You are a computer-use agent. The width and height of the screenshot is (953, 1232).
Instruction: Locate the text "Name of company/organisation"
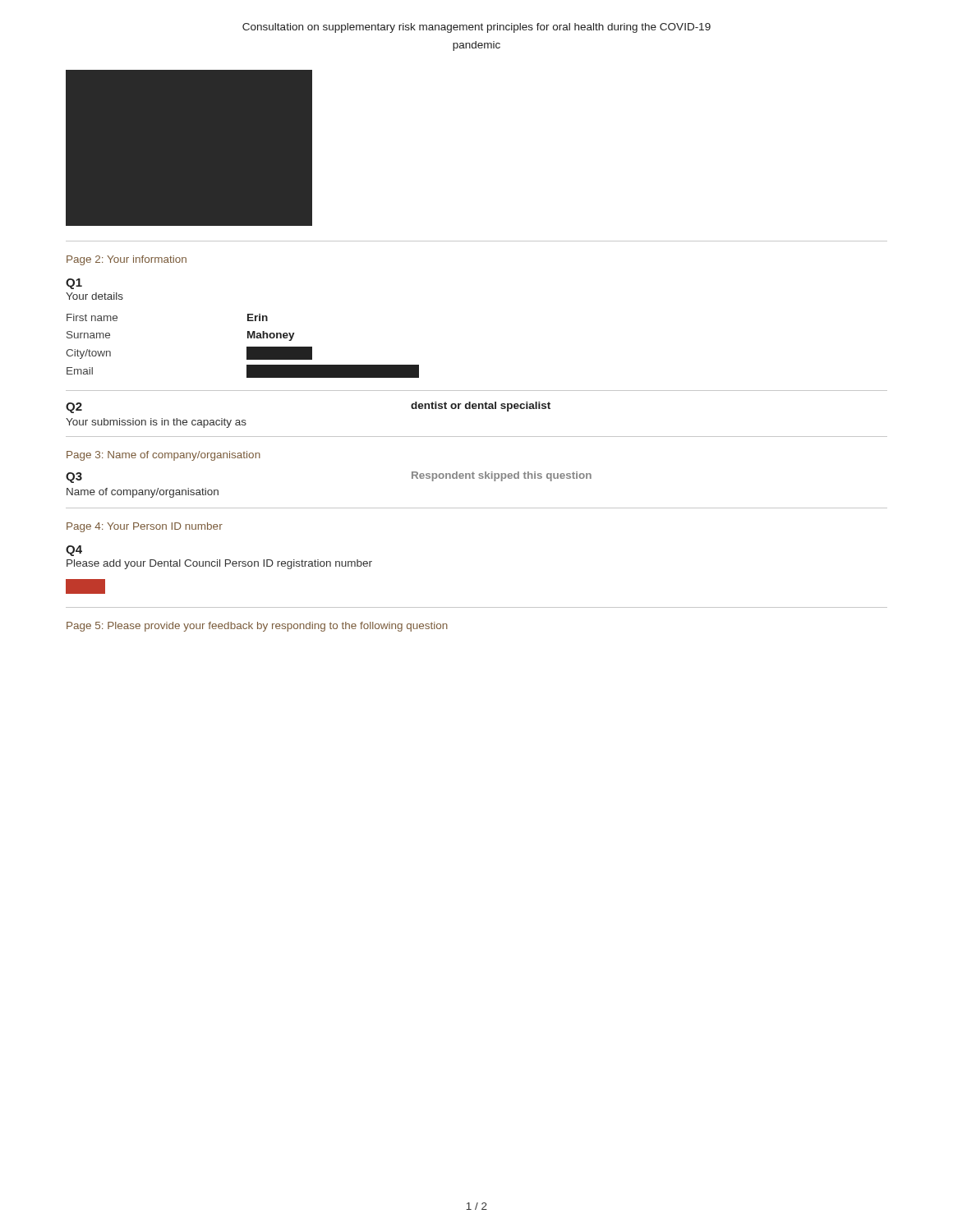coord(143,492)
